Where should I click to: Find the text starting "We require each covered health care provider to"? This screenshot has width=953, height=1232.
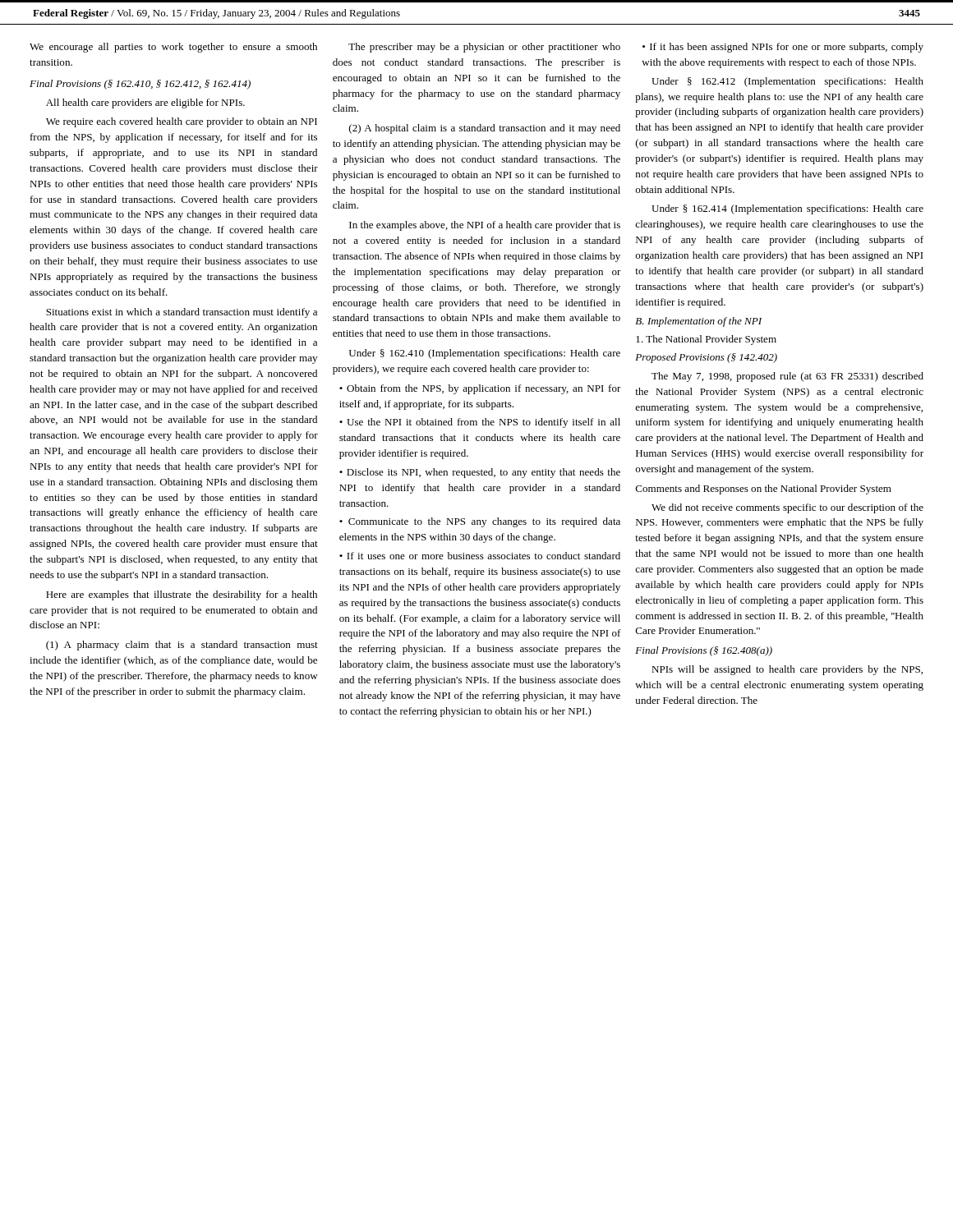(174, 207)
